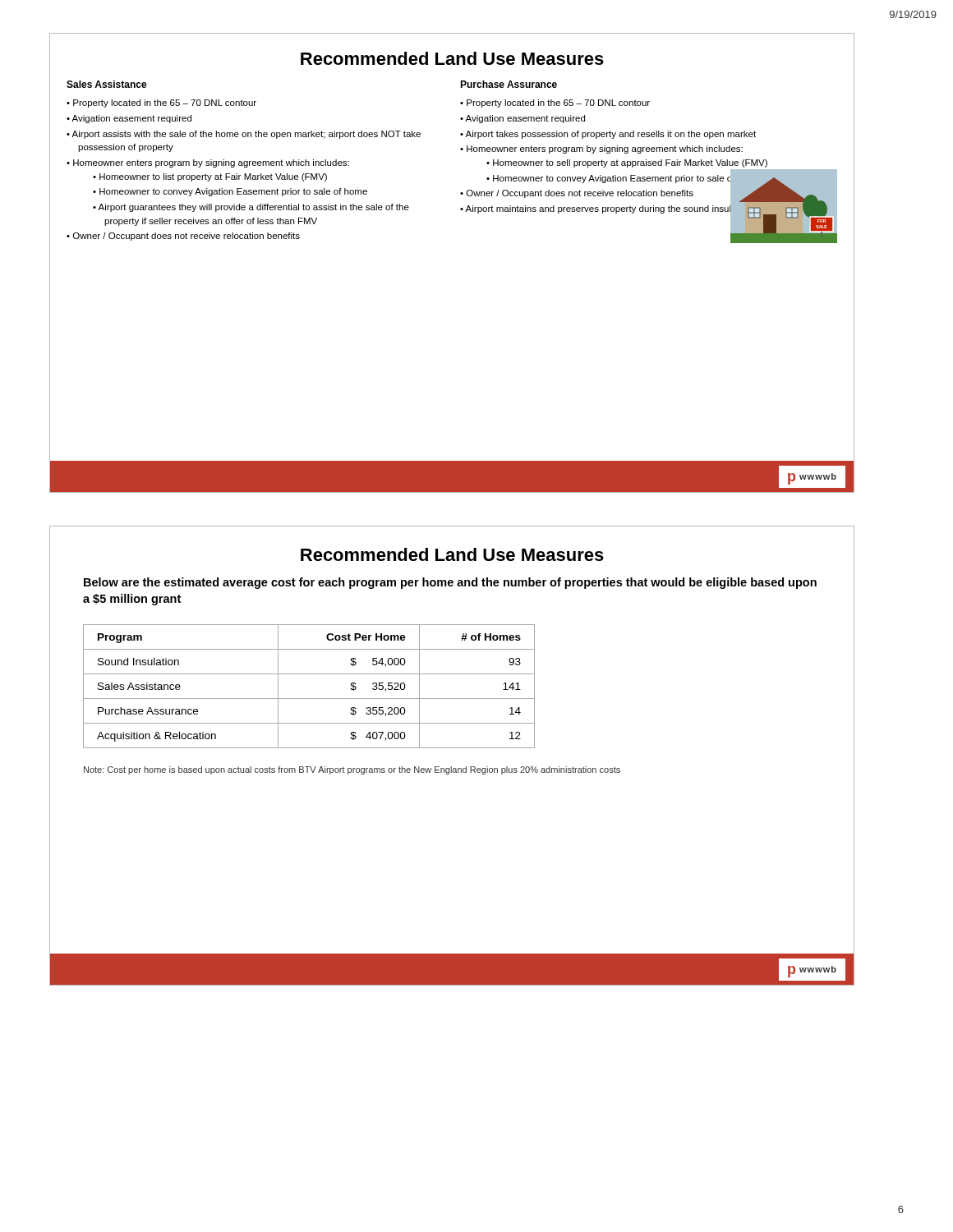Find the block on this page that starts "Homeowner to list property at Fair Market Value"
The width and height of the screenshot is (953, 1232).
coord(213,176)
